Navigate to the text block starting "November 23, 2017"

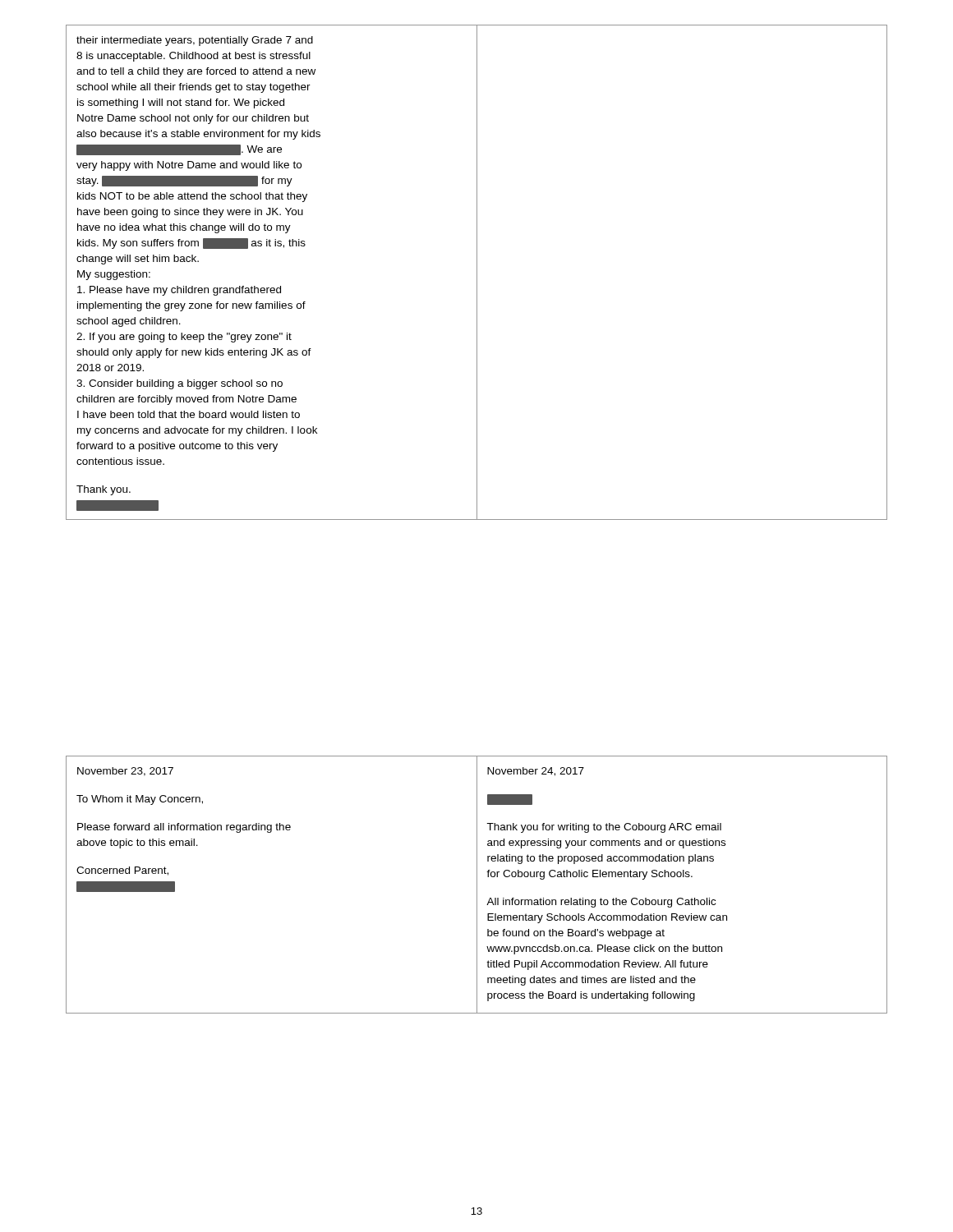pyautogui.click(x=271, y=828)
